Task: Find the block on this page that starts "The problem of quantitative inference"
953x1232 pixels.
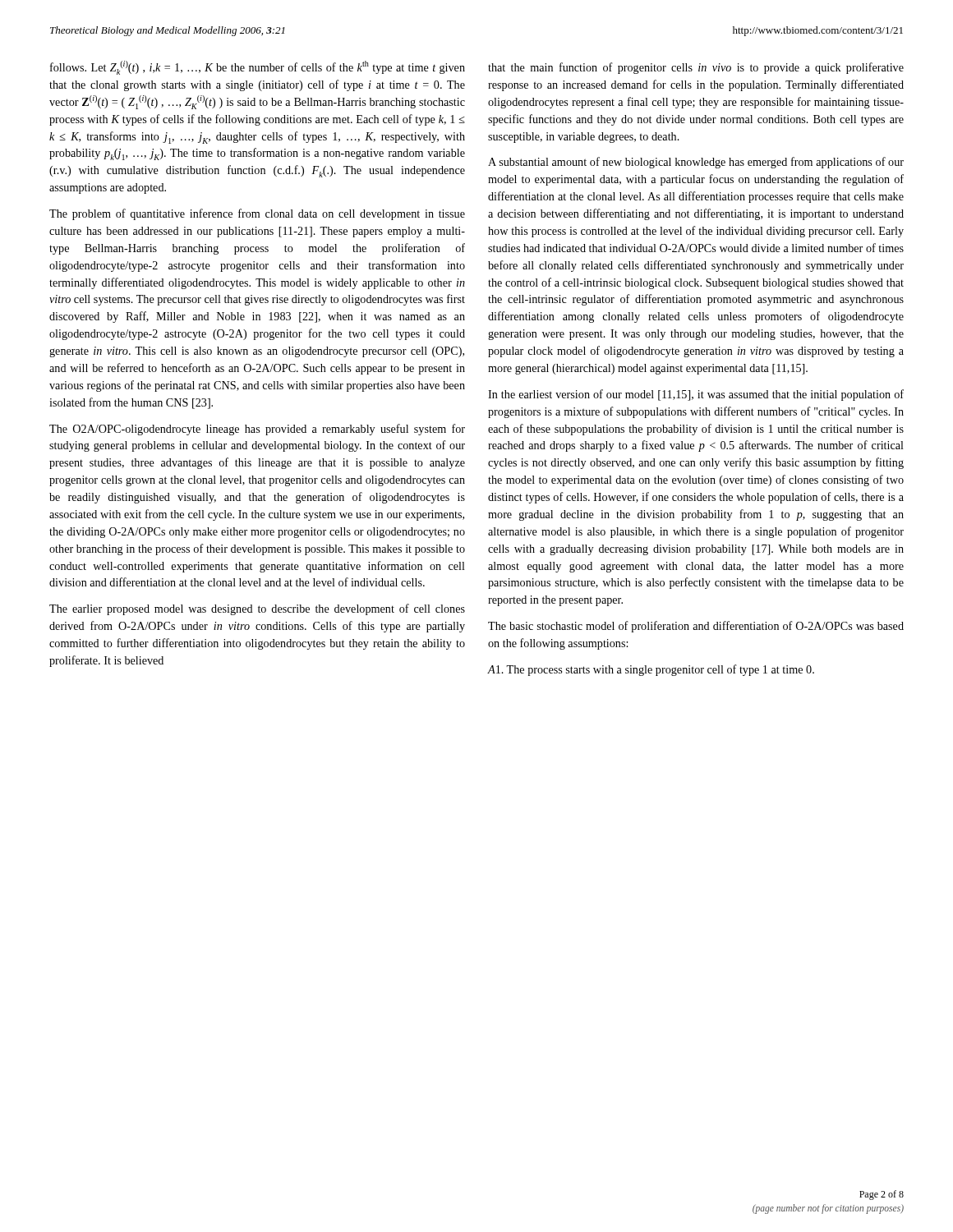Action: (x=257, y=308)
